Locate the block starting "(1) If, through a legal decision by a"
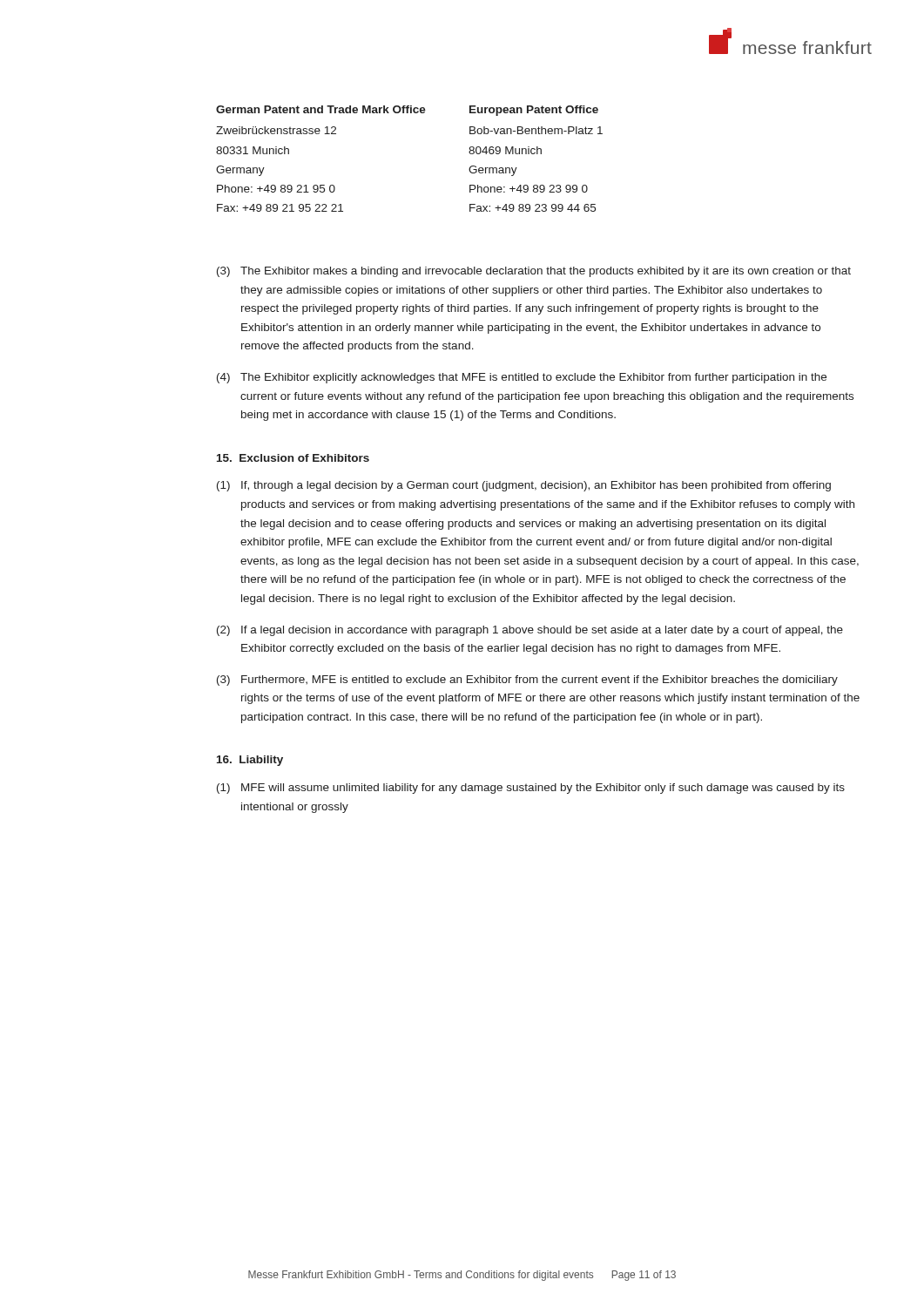Screen dimensions: 1307x924 pos(539,542)
